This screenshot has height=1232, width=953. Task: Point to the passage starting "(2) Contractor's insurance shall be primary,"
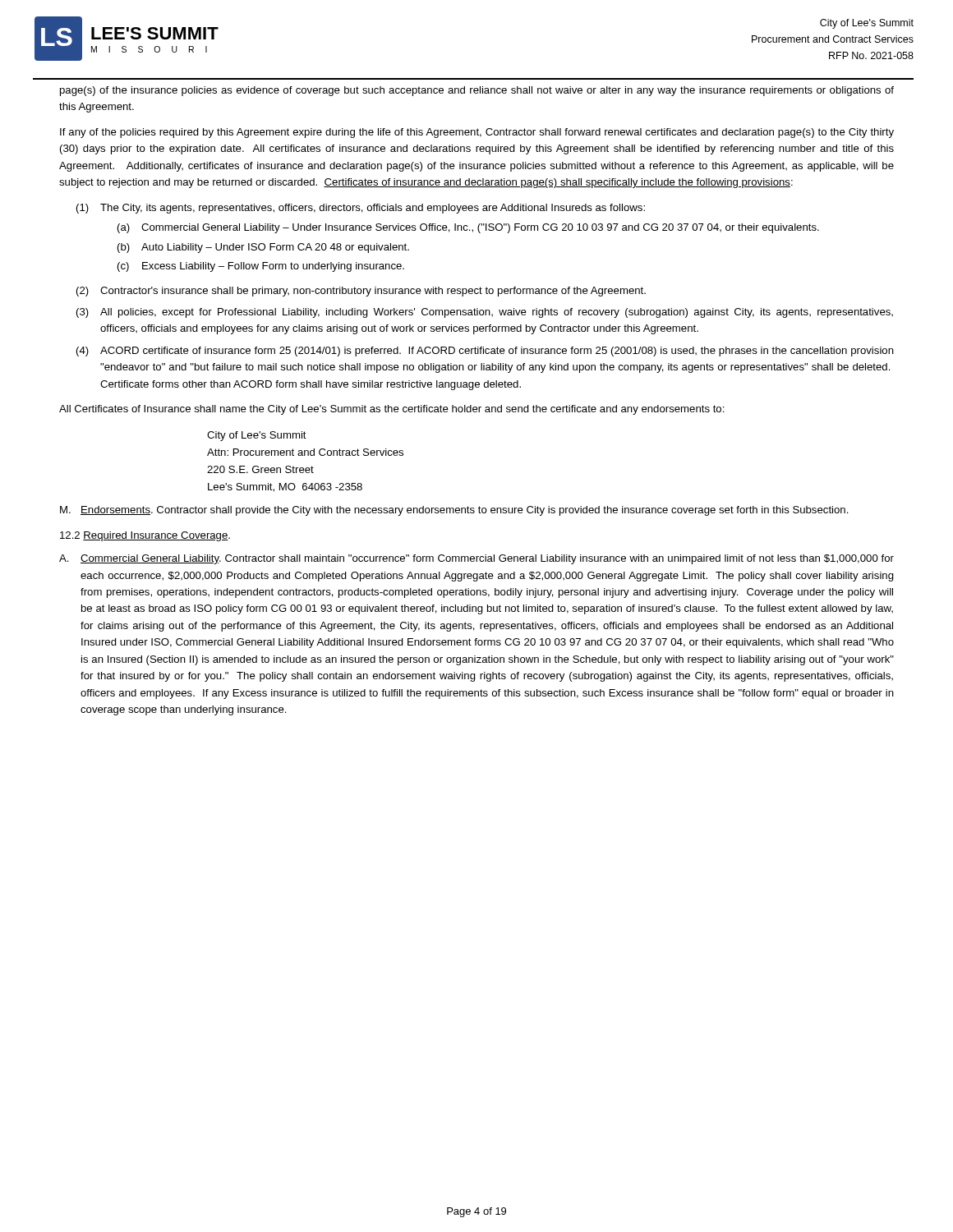point(485,291)
